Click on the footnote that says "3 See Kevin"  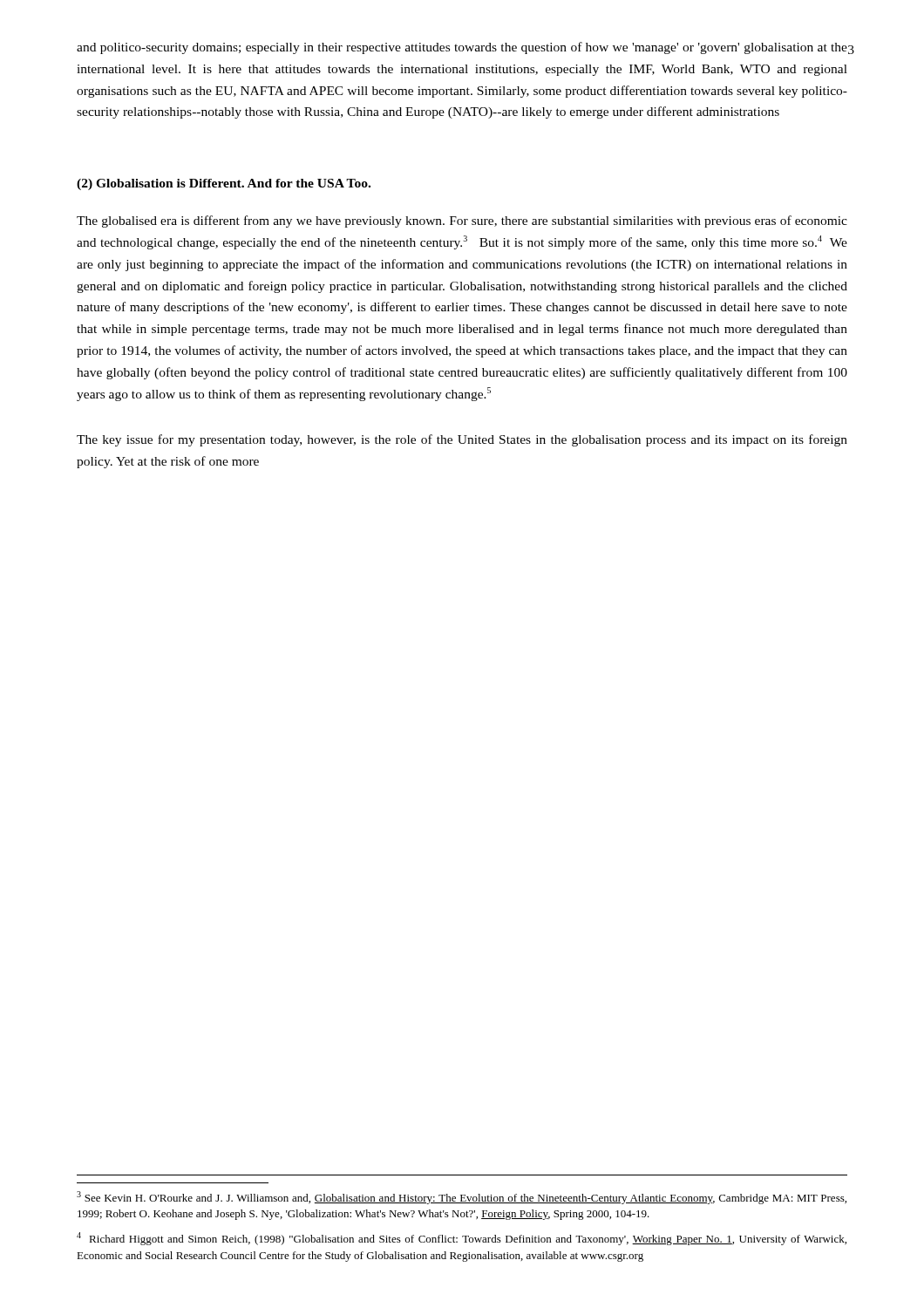(x=462, y=1205)
